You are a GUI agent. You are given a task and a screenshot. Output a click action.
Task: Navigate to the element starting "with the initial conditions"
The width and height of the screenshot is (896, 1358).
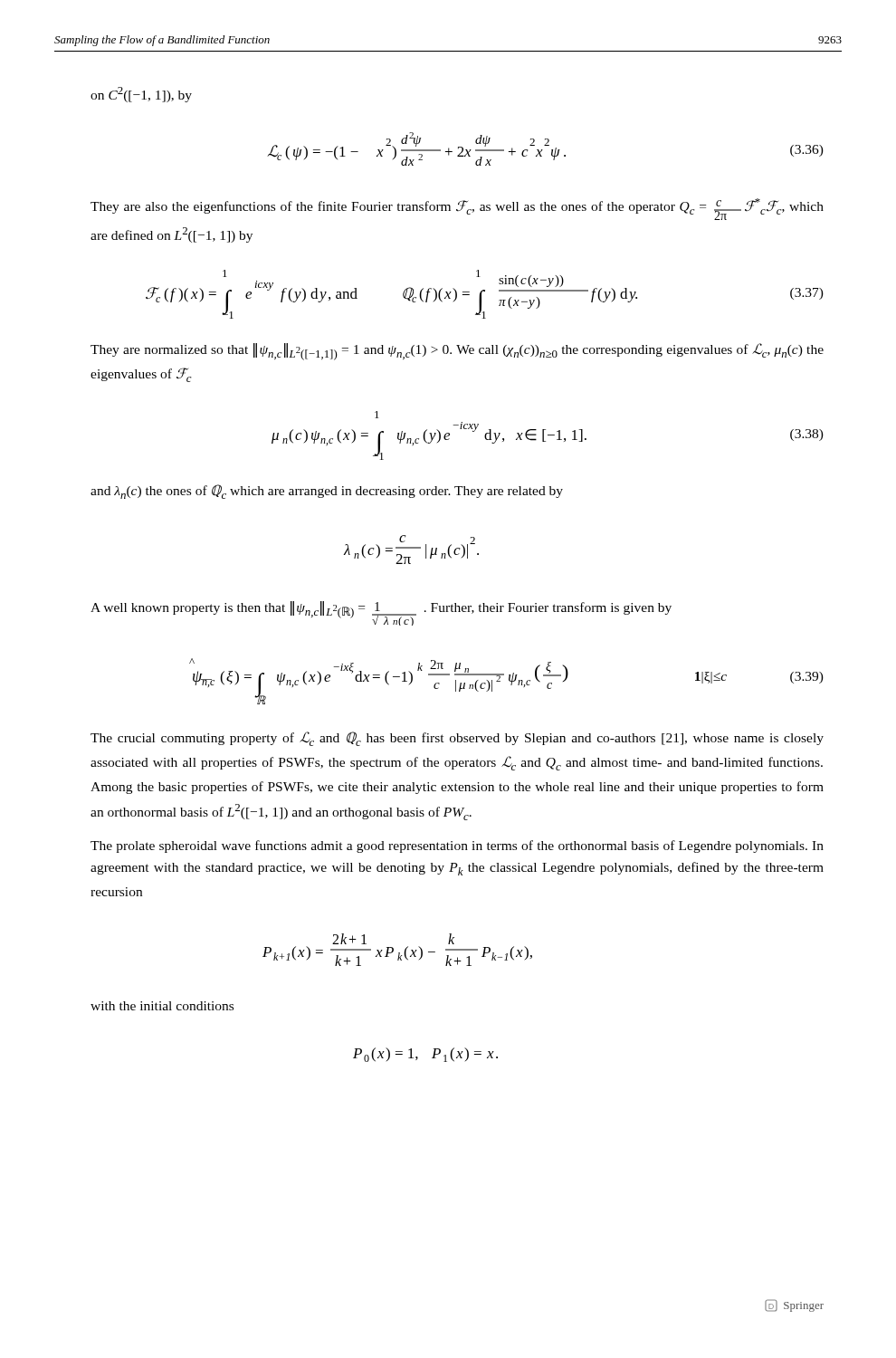162,1005
